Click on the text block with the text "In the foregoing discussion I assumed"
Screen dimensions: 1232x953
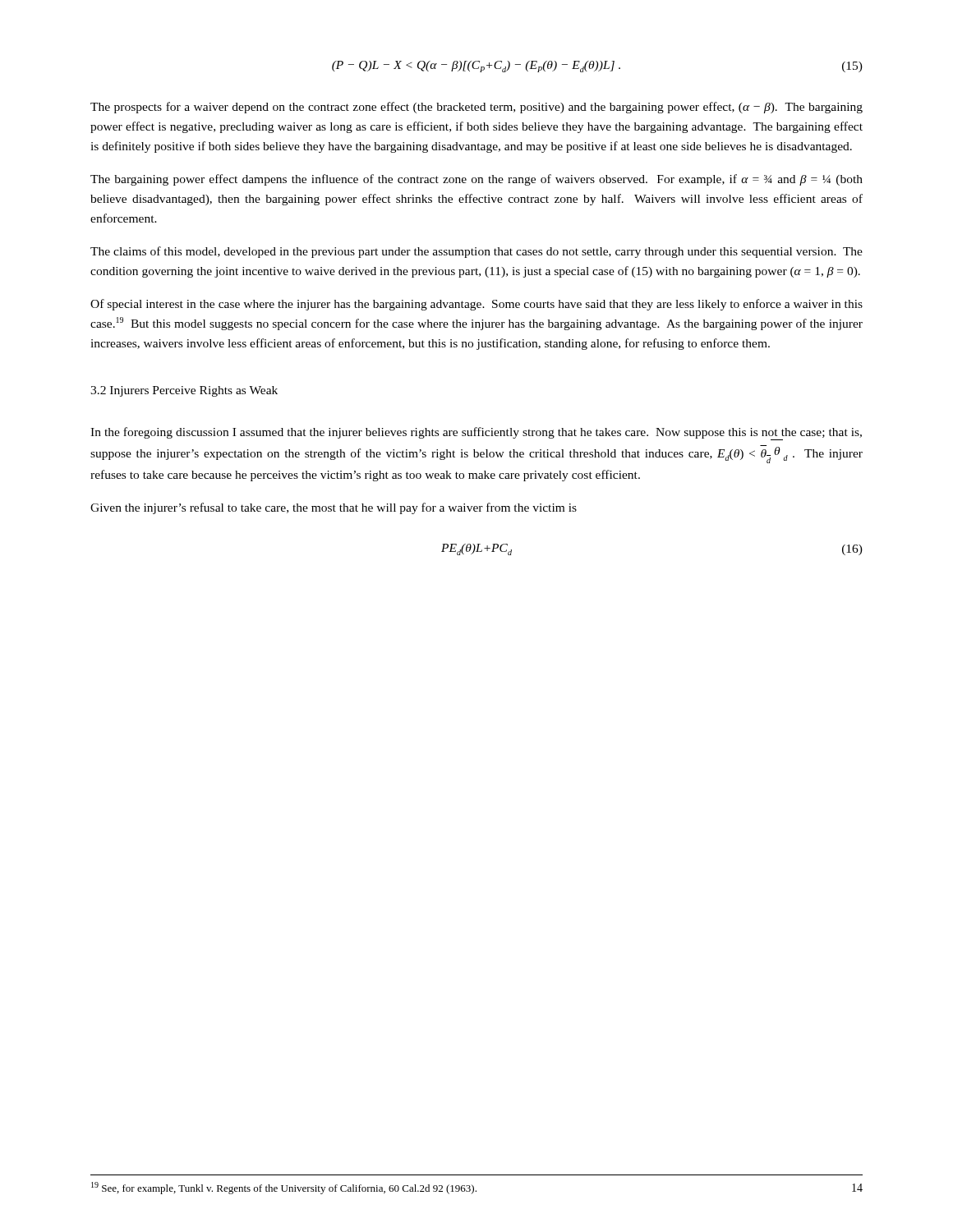click(x=476, y=453)
